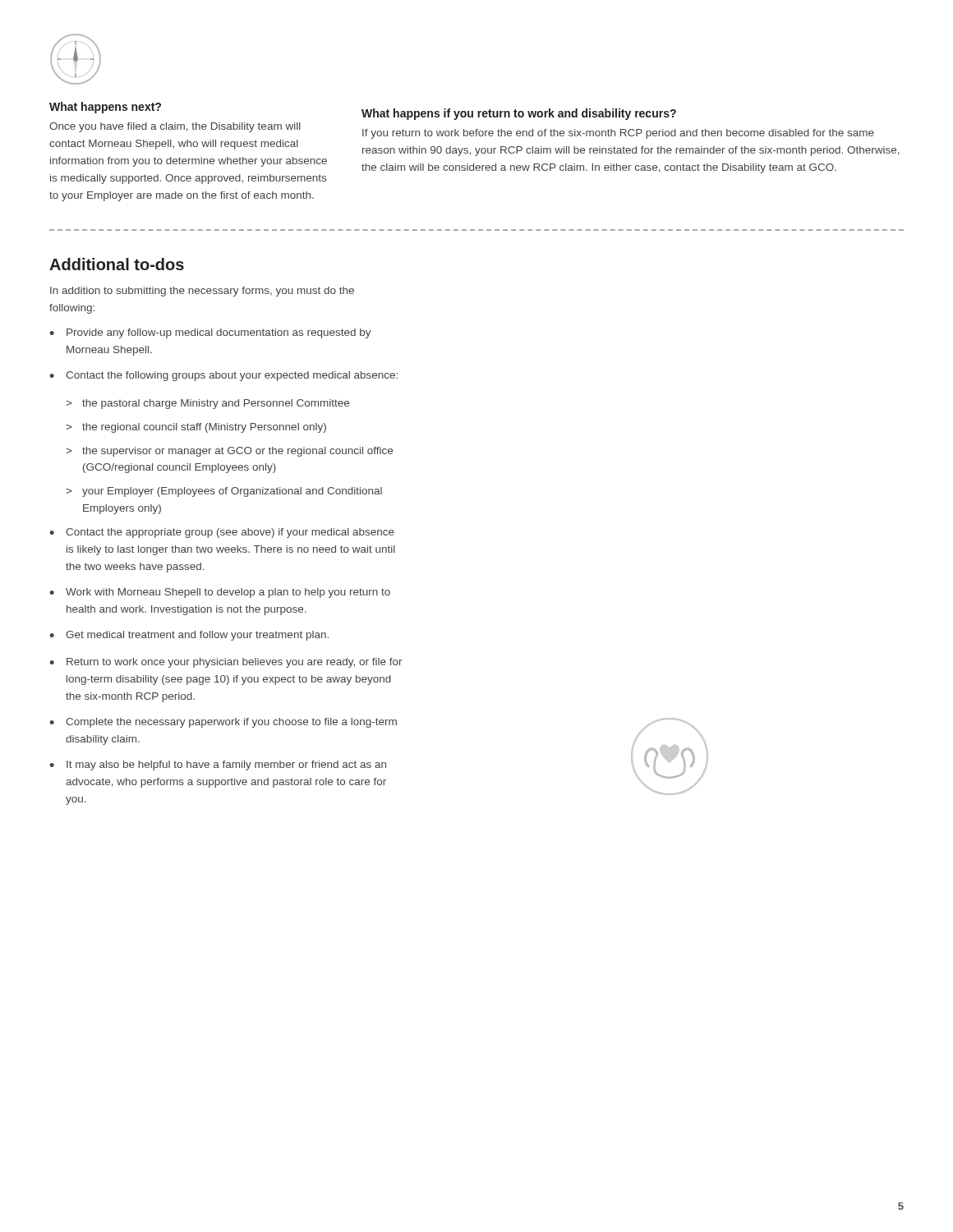Click on the illustration
953x1232 pixels.
point(670,757)
